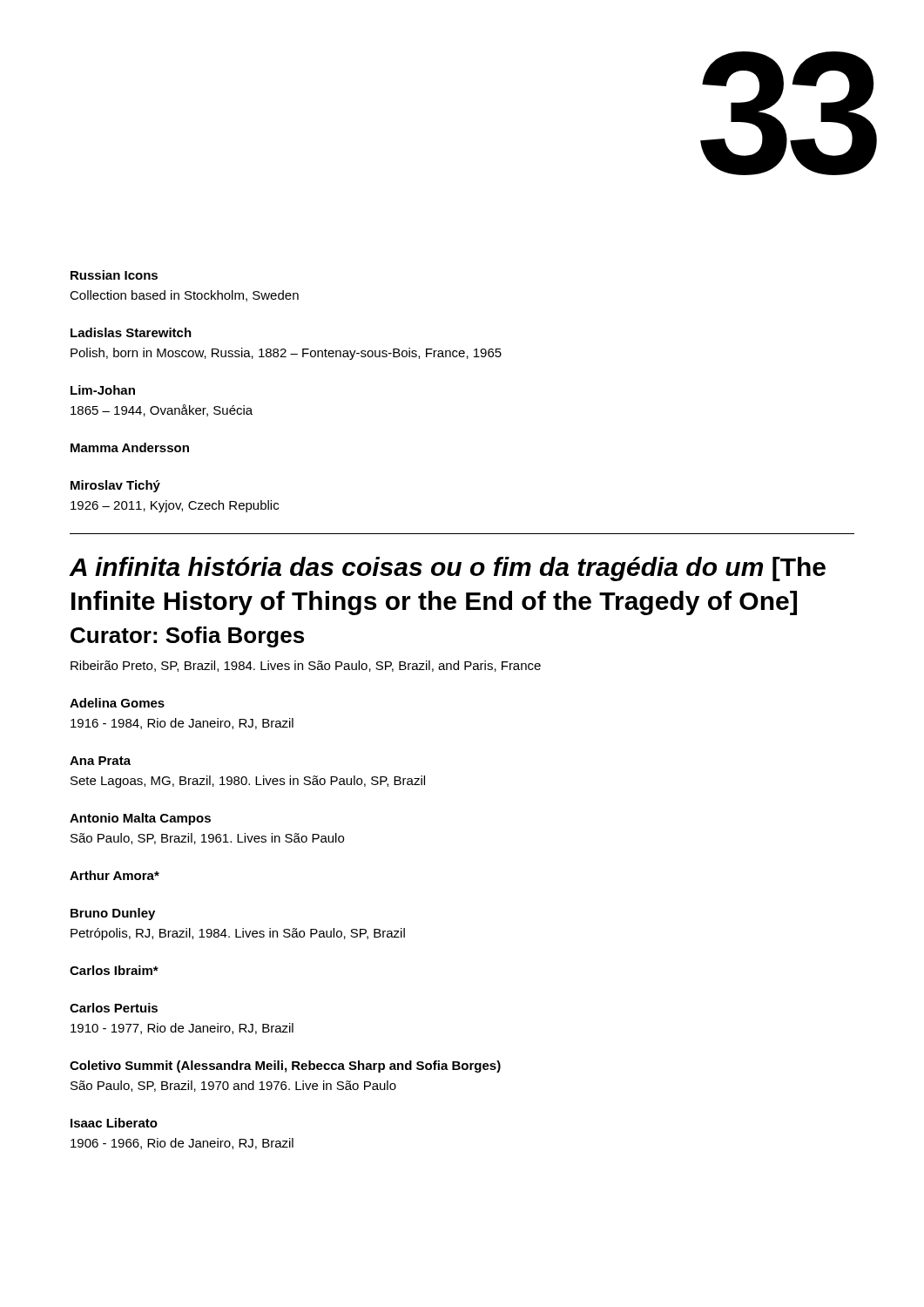
Task: Locate the passage starting "Mamma Andersson"
Action: pos(130,447)
